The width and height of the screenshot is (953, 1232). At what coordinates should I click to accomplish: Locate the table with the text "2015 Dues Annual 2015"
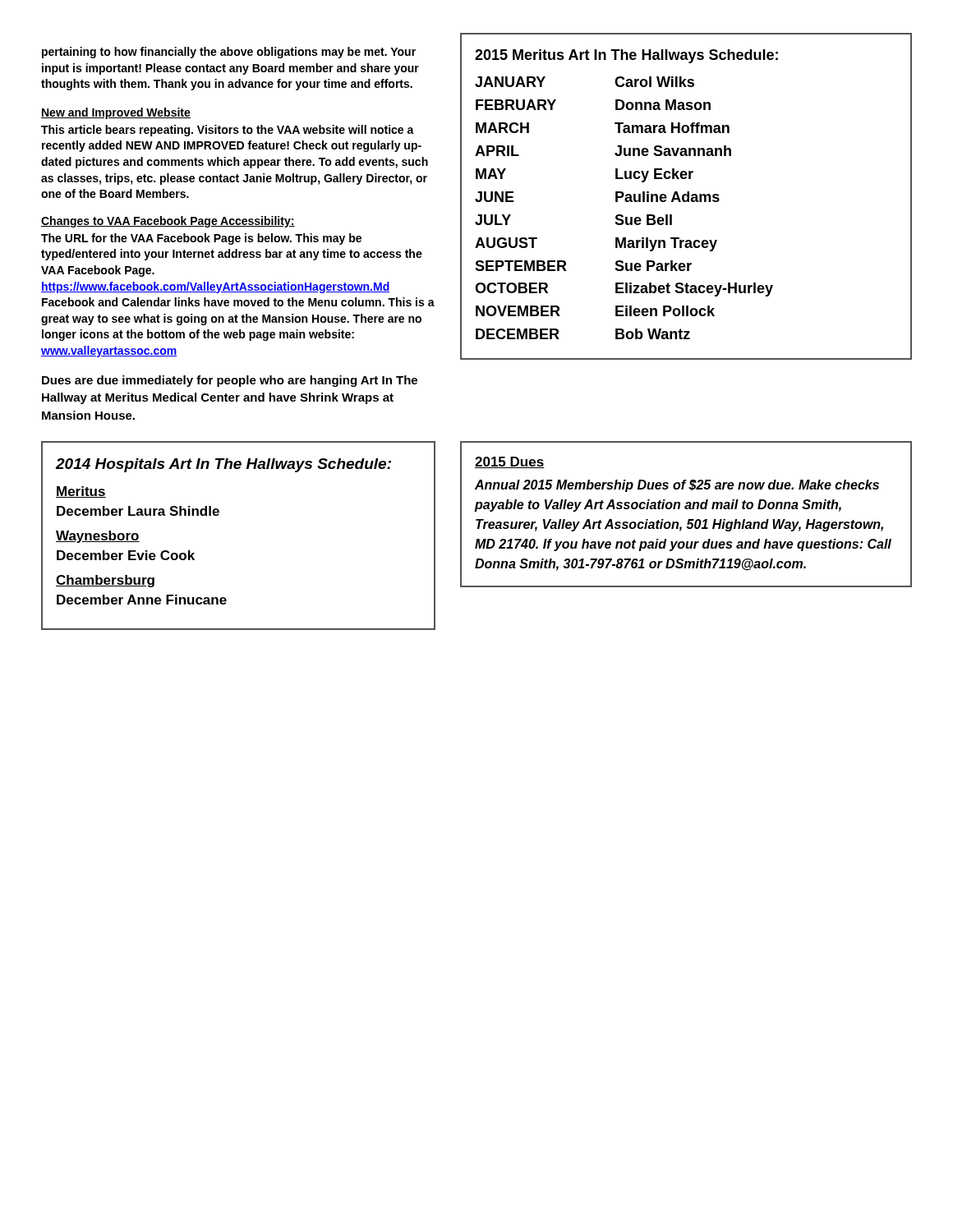click(x=686, y=514)
